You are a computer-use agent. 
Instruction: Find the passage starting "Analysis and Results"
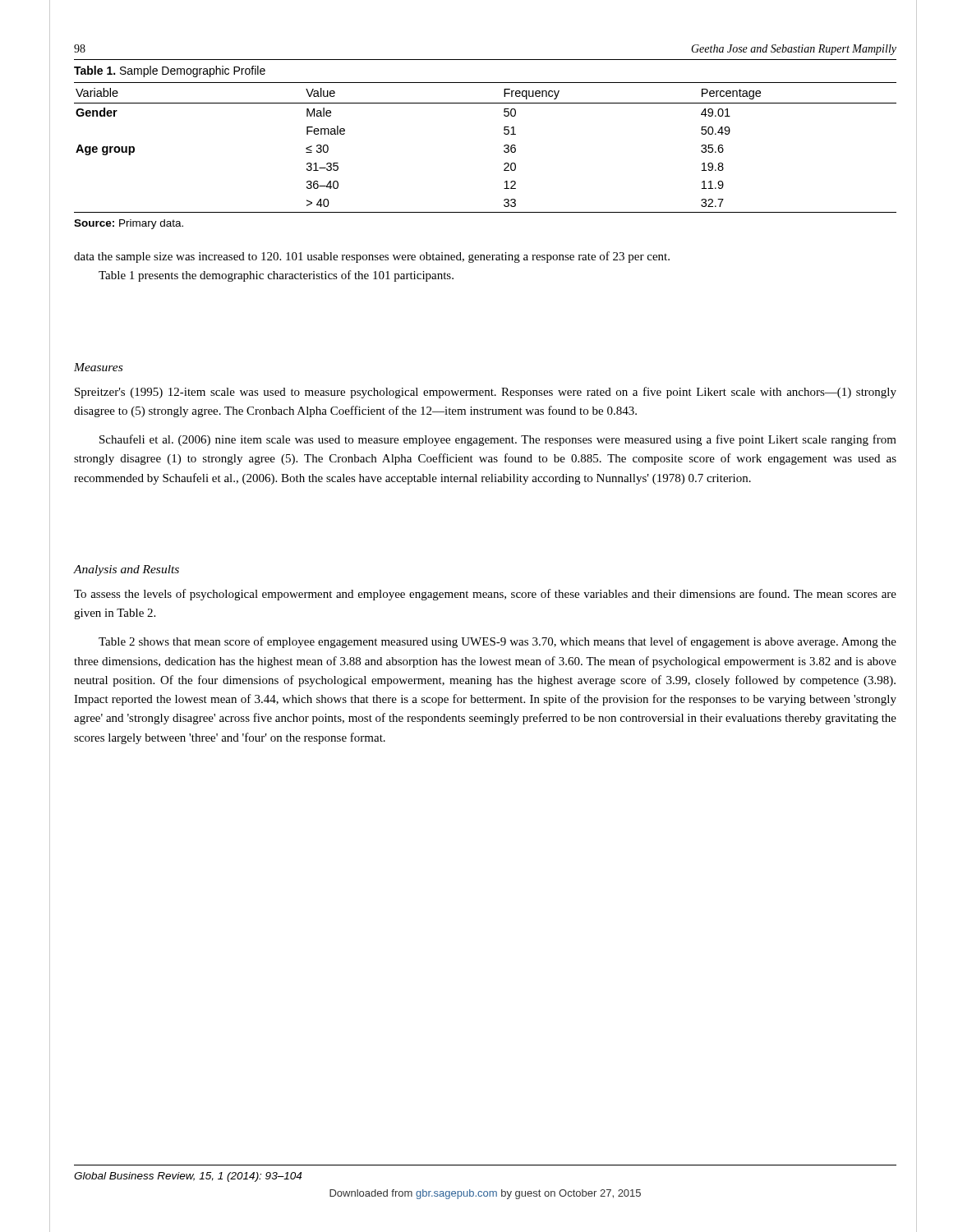point(127,569)
